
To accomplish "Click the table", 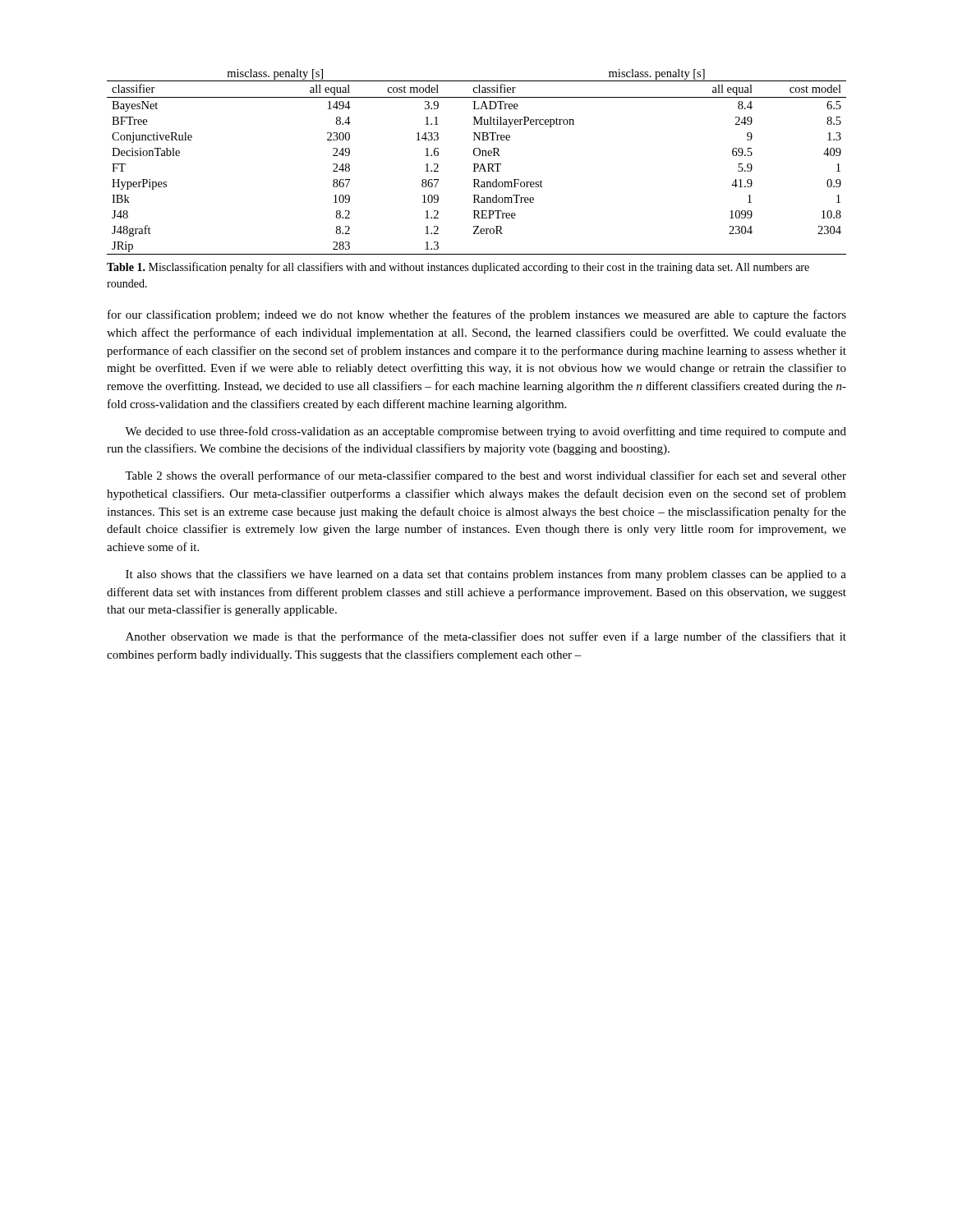I will pyautogui.click(x=476, y=160).
